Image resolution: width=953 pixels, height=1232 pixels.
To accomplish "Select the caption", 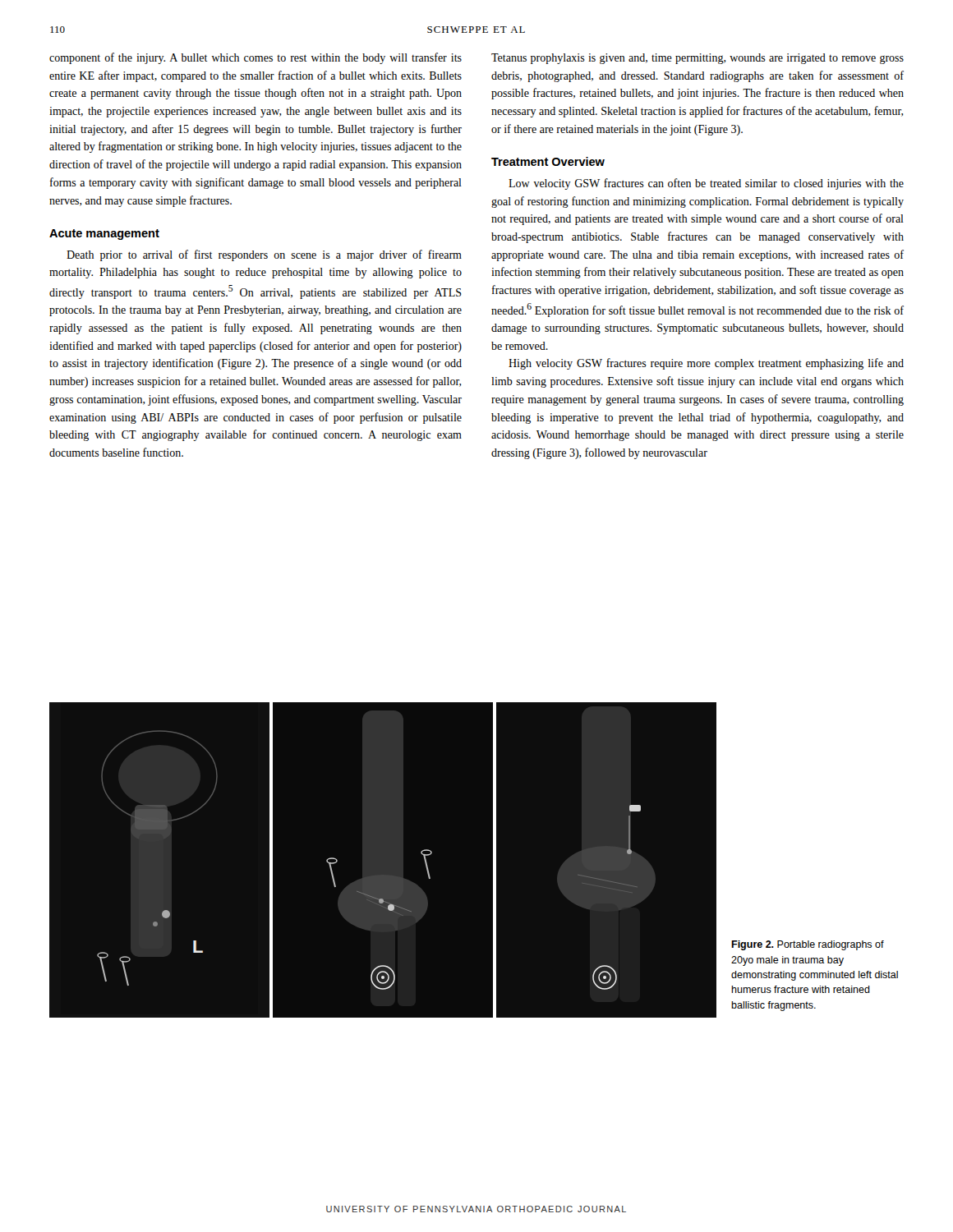I will point(817,975).
